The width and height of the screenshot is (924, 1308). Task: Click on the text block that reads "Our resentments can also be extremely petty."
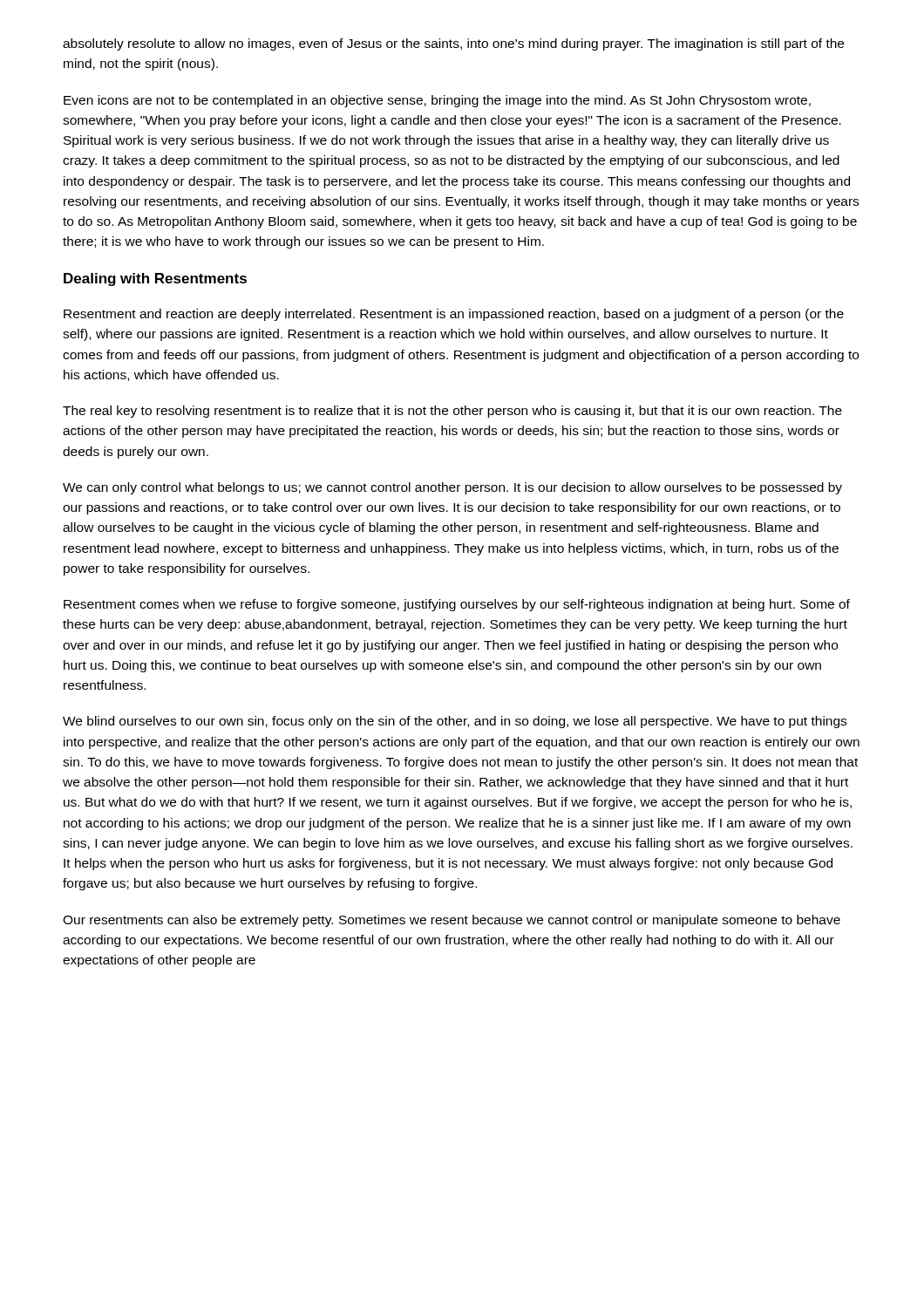[x=452, y=939]
